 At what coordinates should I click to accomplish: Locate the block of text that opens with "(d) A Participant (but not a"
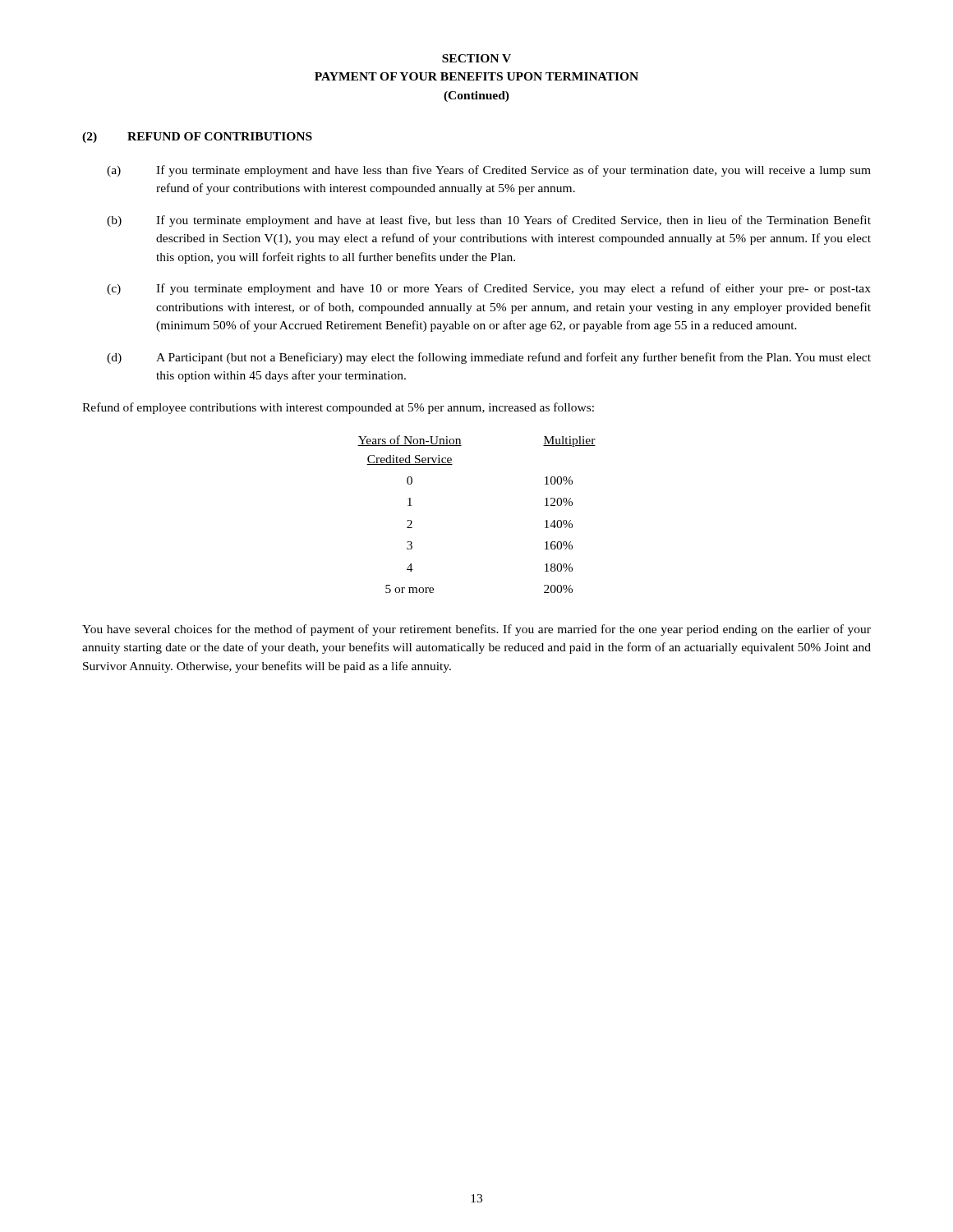476,366
